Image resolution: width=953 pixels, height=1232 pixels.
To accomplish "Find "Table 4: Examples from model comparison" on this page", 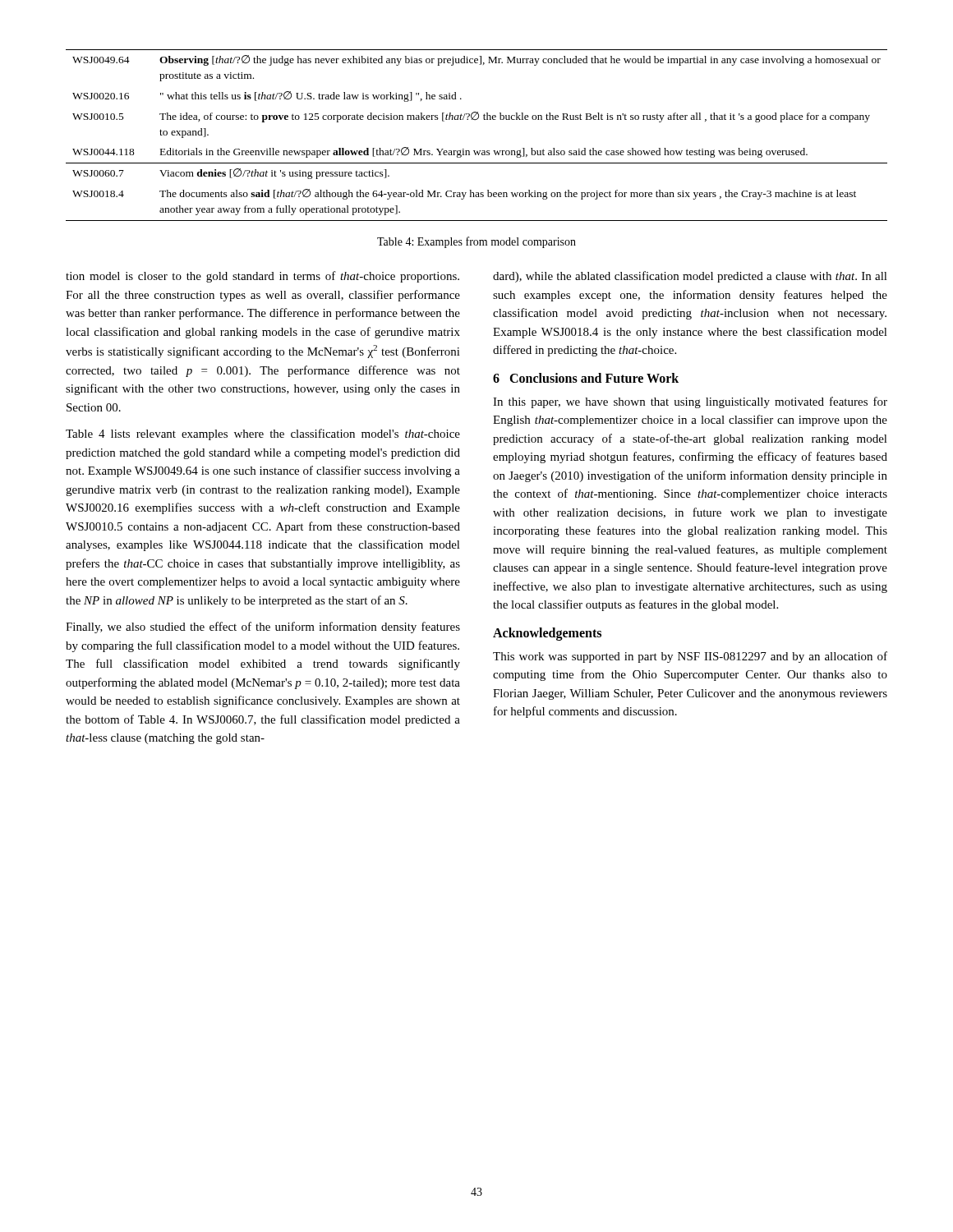I will click(x=476, y=242).
